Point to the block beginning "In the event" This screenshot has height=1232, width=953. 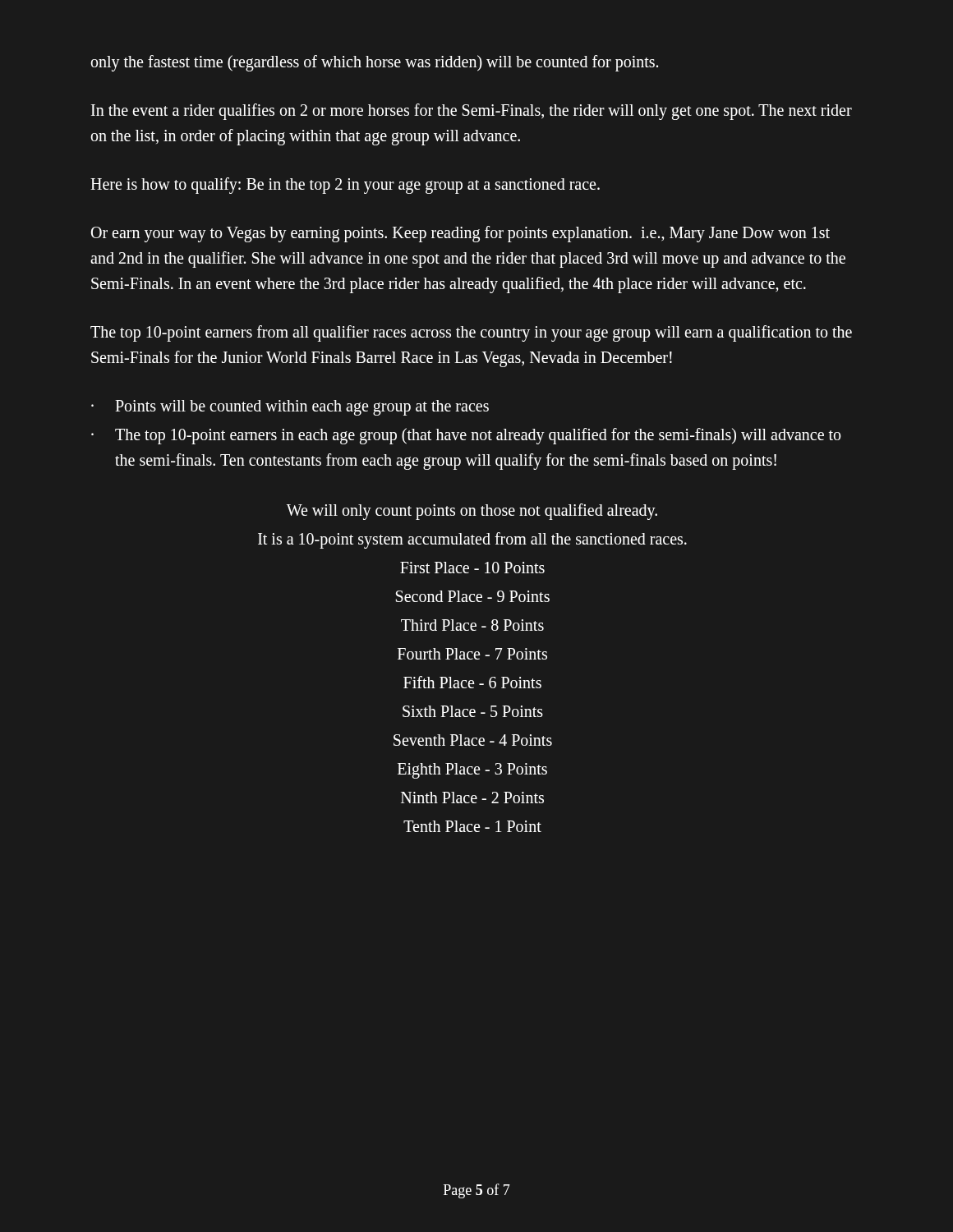click(x=471, y=123)
